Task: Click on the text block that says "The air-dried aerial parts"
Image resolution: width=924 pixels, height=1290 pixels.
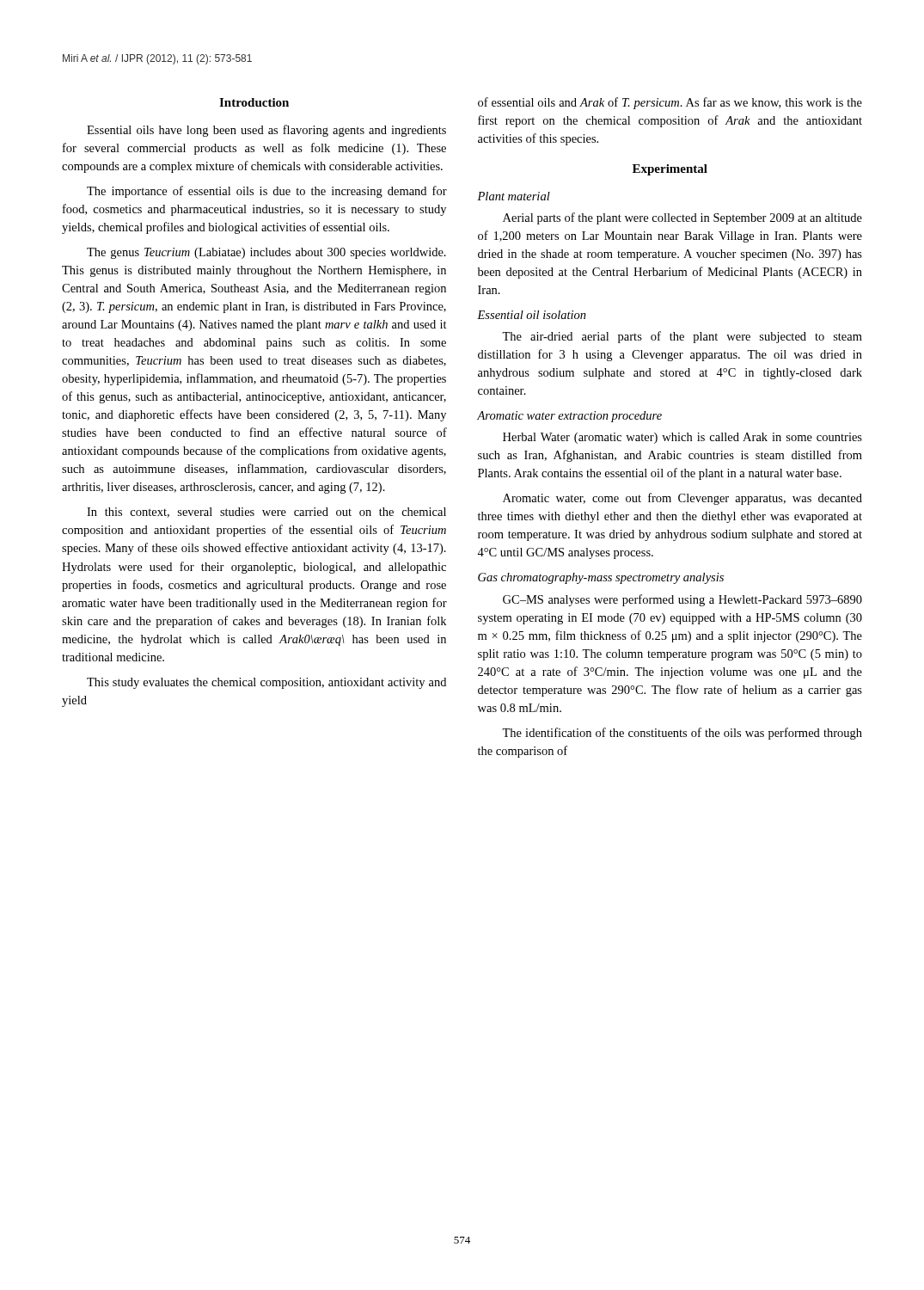Action: click(x=670, y=364)
